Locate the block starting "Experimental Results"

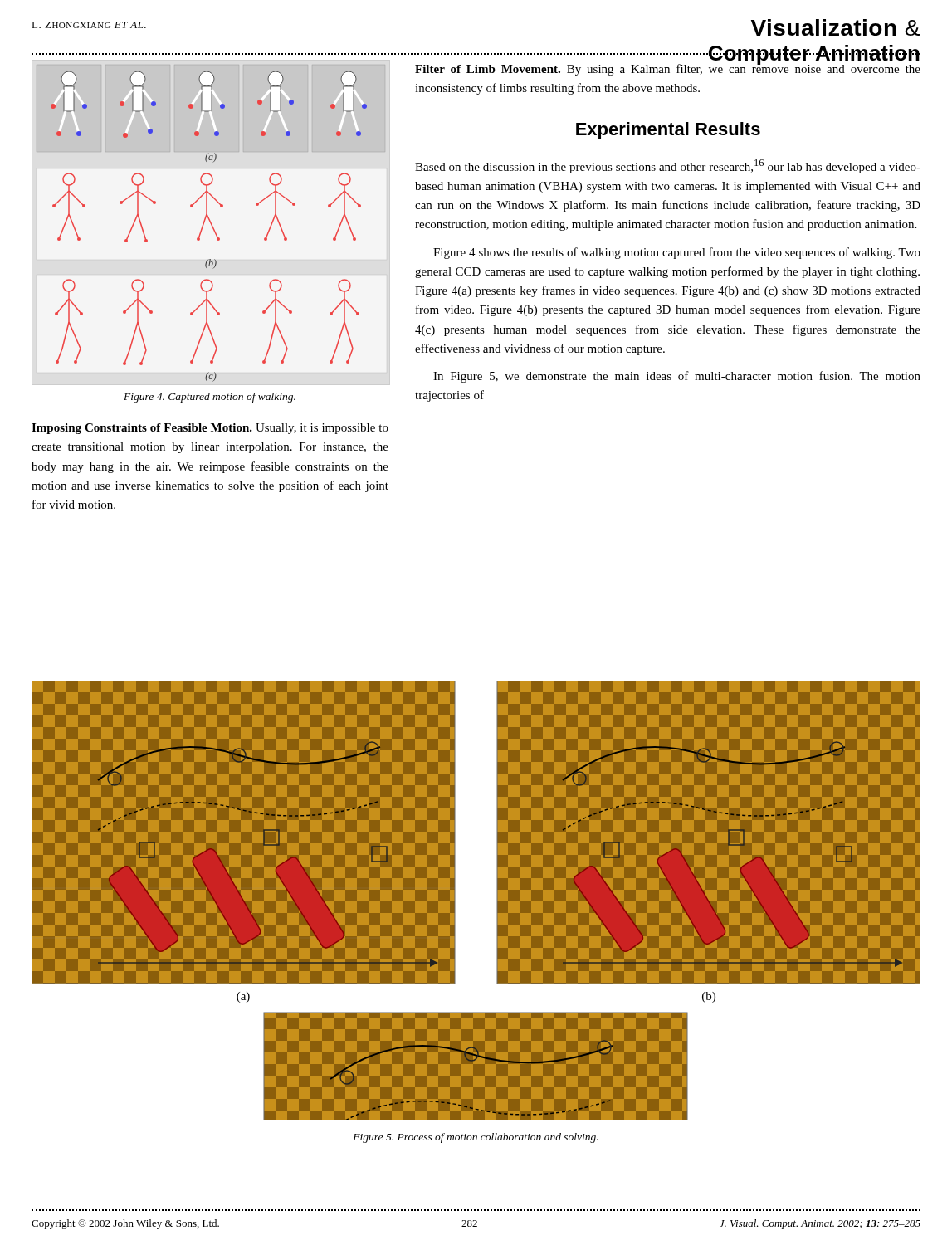click(x=668, y=129)
